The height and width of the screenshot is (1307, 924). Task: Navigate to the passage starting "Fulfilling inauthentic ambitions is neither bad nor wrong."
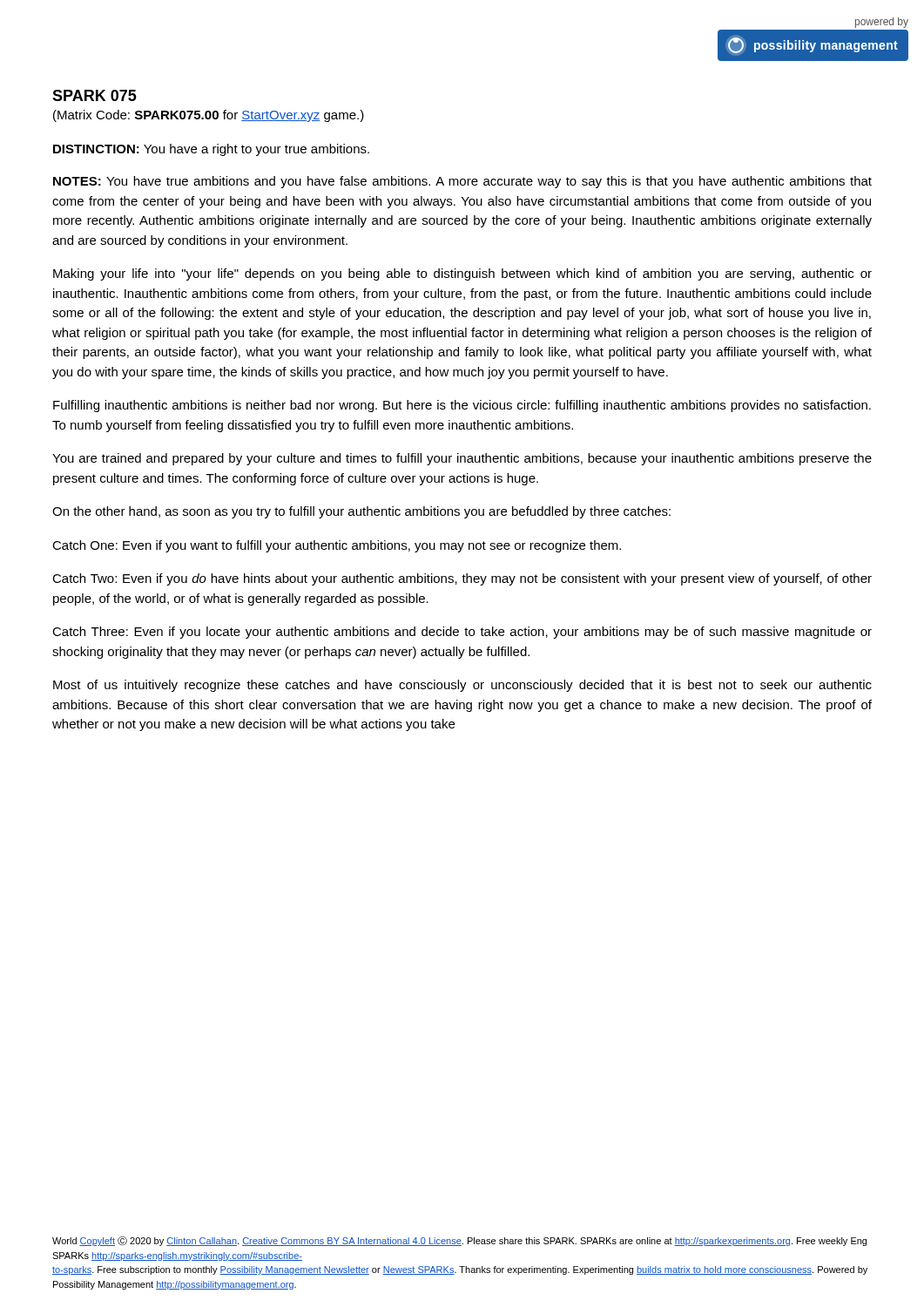462,415
